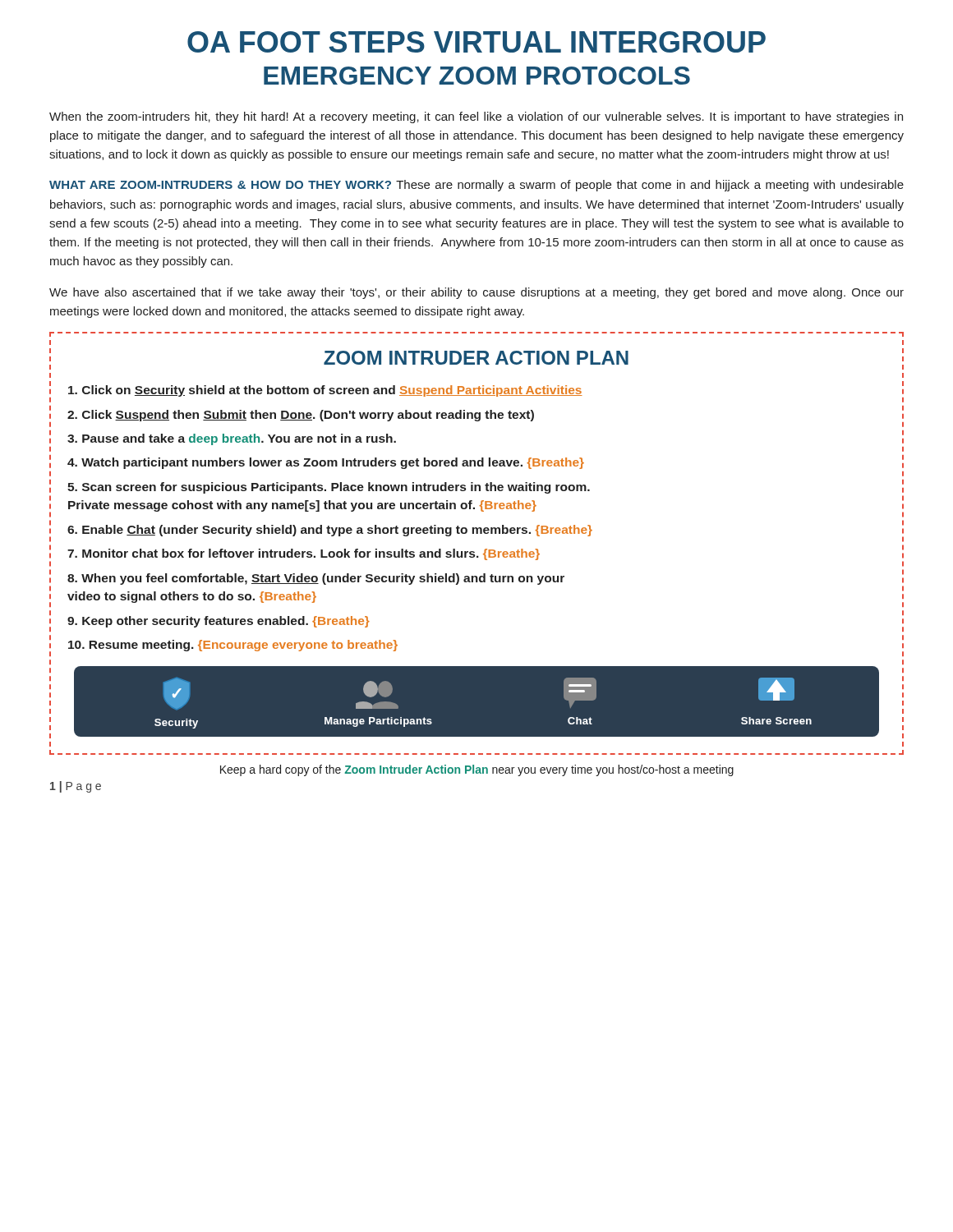Click on the list item that says "7. Monitor chat"
Viewport: 953px width, 1232px height.
tap(304, 553)
